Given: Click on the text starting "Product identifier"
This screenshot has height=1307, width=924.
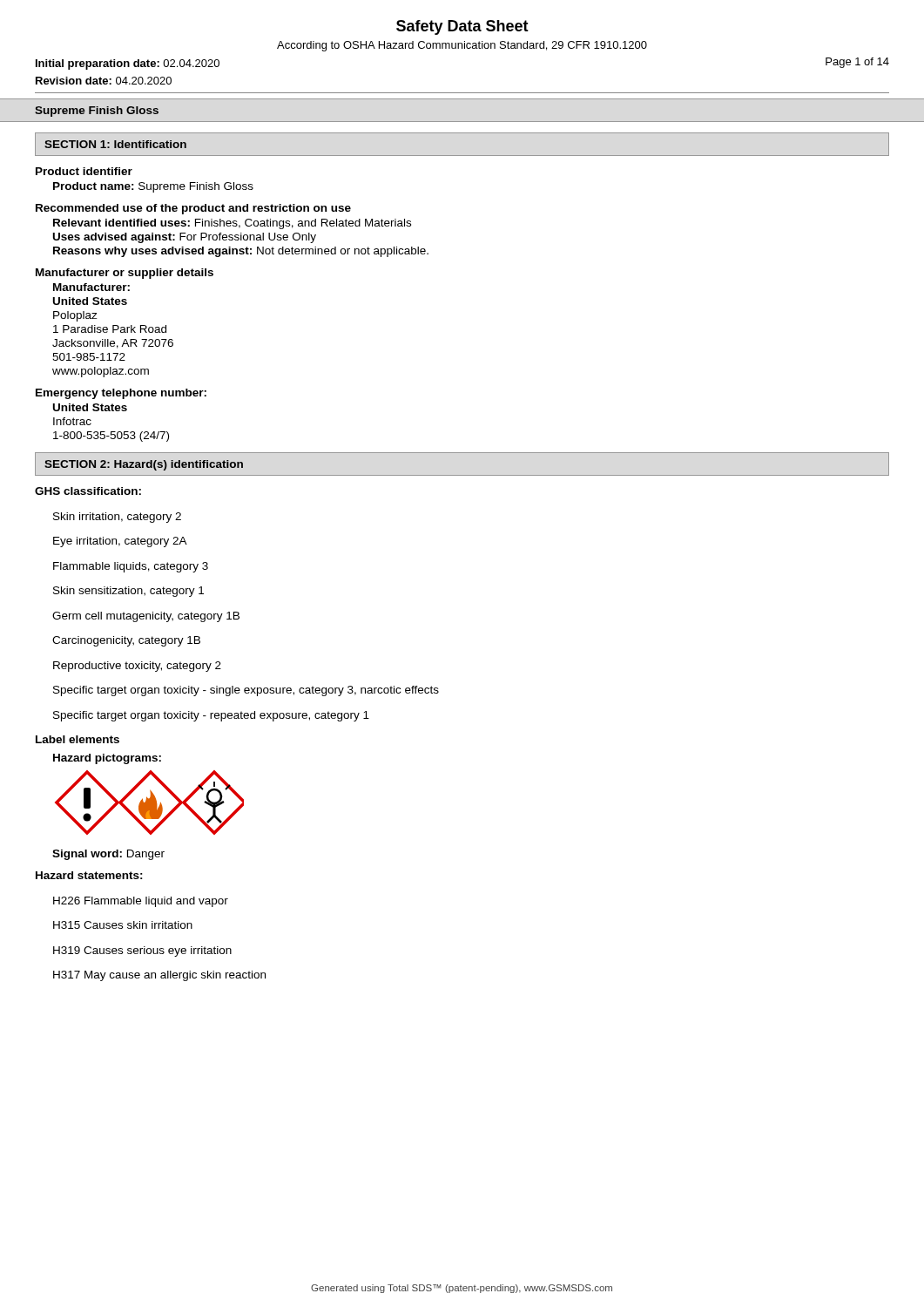Looking at the screenshot, I should click(x=83, y=171).
